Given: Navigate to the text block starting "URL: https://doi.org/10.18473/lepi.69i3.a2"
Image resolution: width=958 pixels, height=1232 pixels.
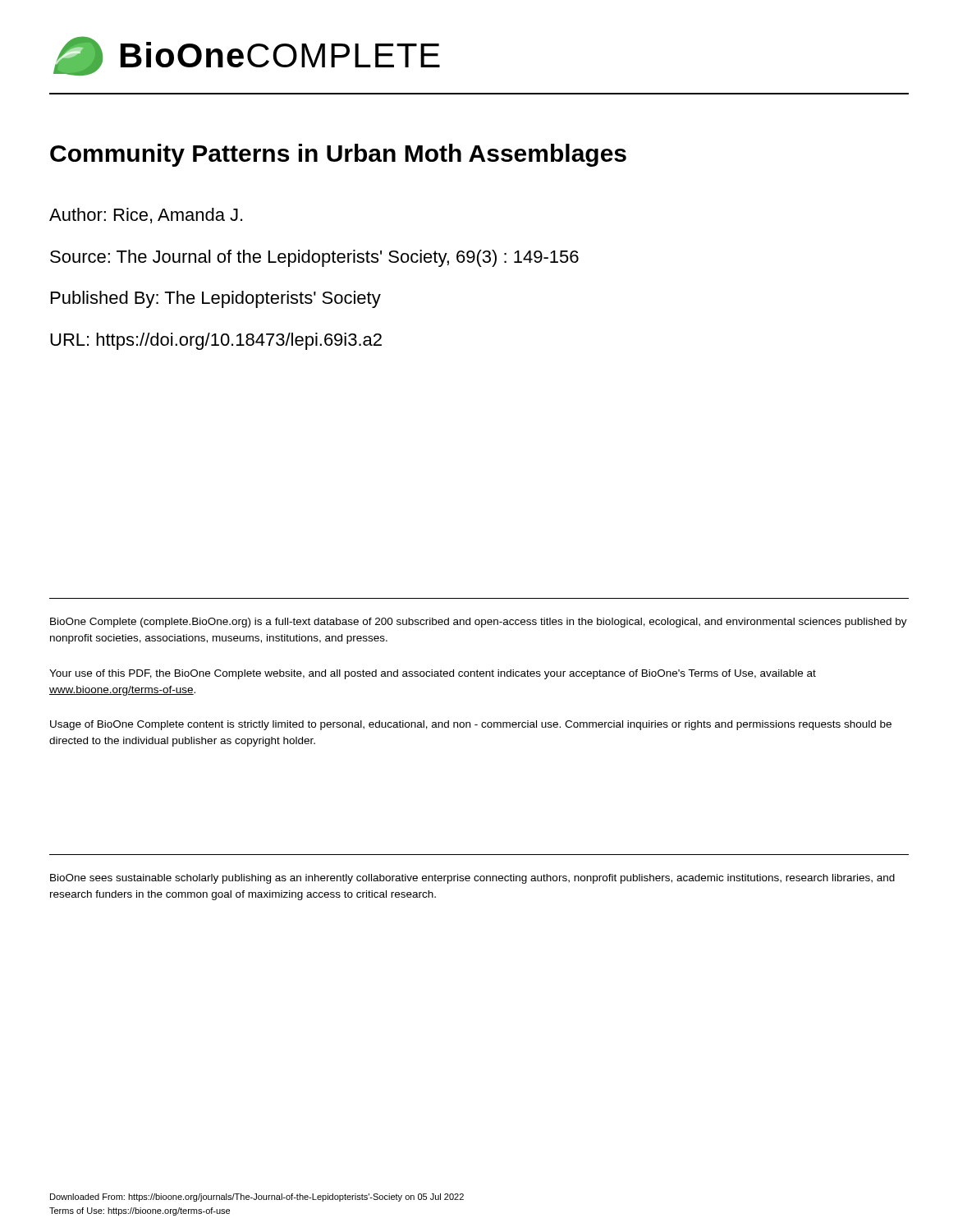Looking at the screenshot, I should (216, 339).
